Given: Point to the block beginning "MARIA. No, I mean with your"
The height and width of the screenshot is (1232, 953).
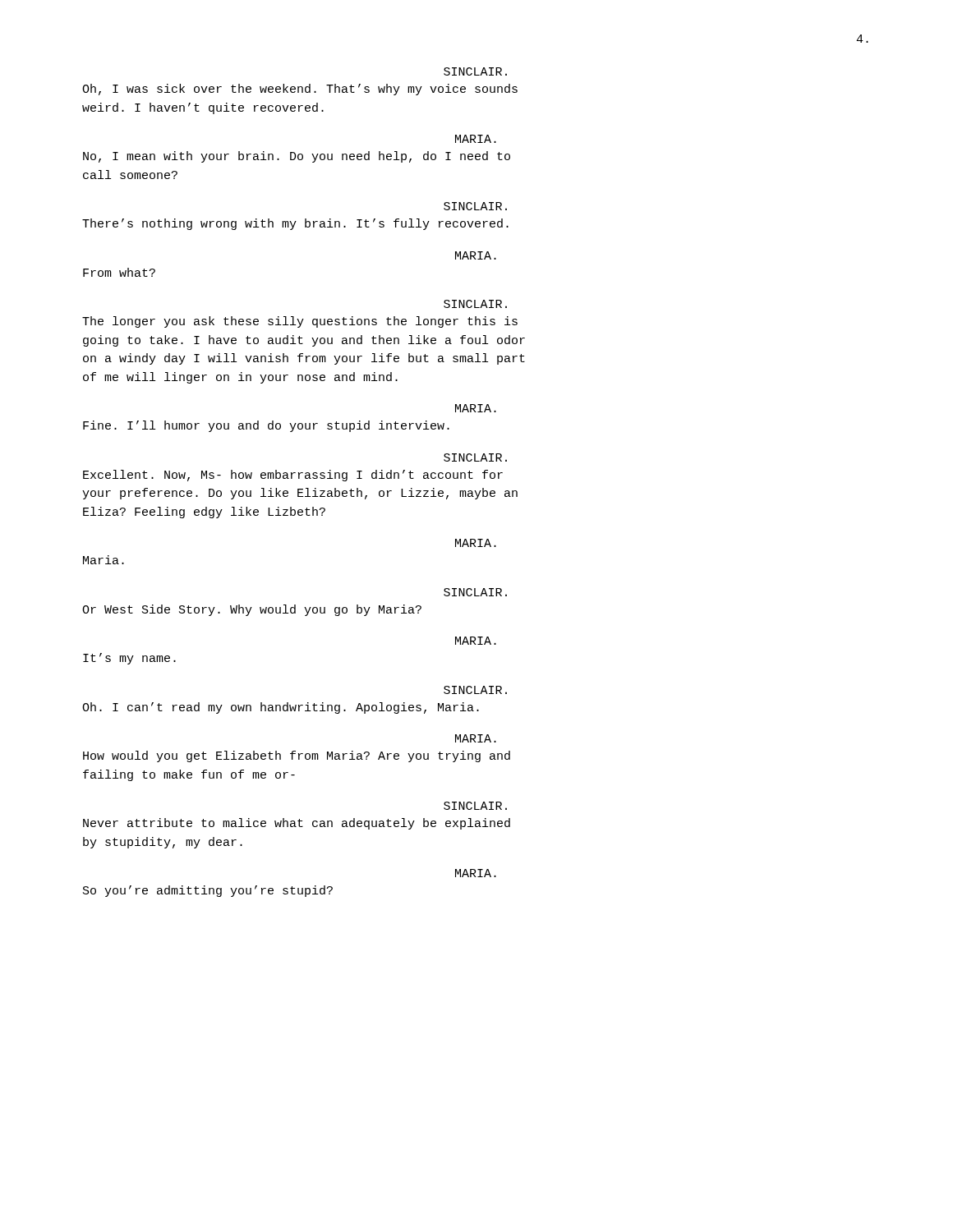Looking at the screenshot, I should (x=476, y=159).
